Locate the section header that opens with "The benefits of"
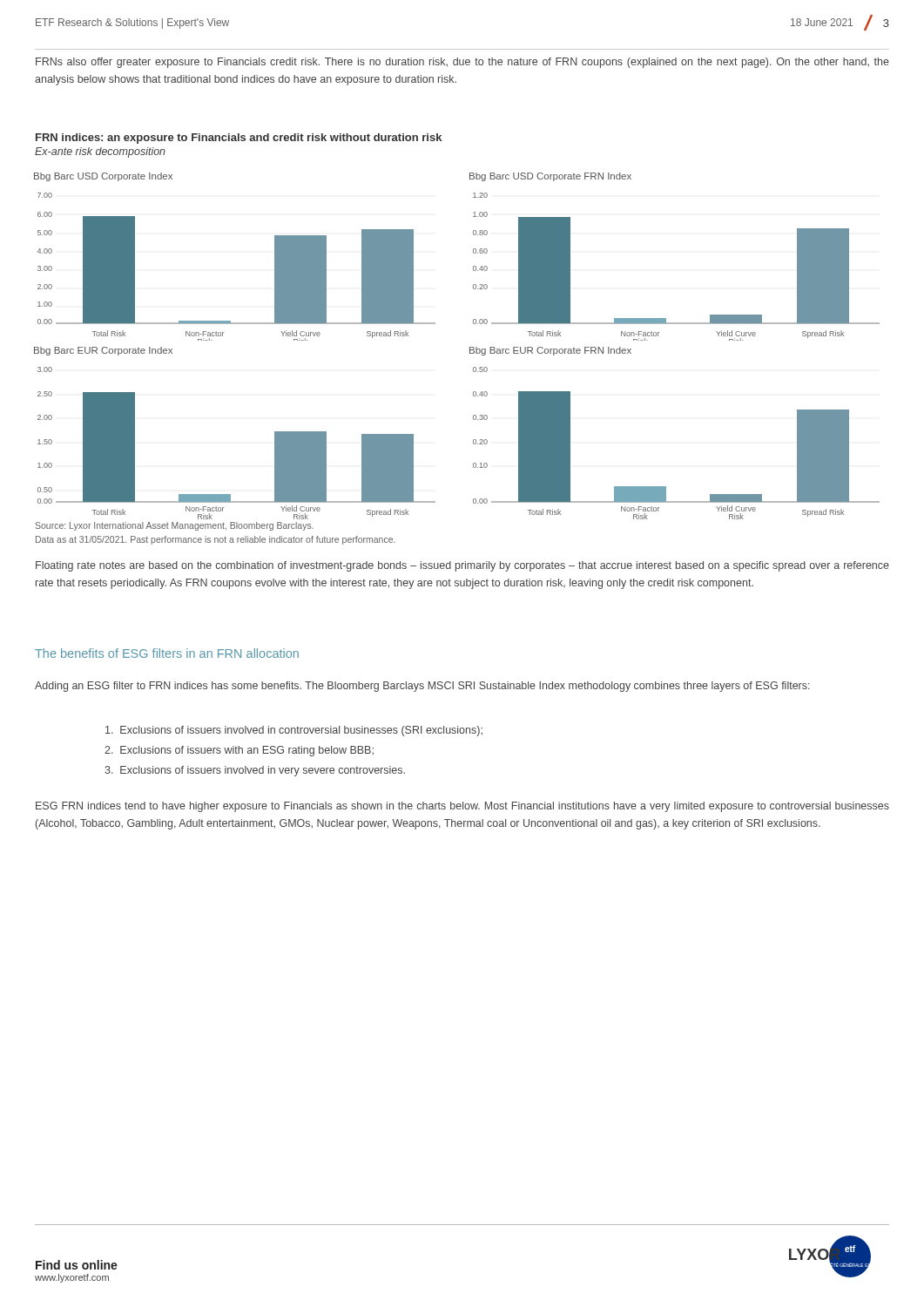Screen dimensions: 1307x924 coord(167,654)
